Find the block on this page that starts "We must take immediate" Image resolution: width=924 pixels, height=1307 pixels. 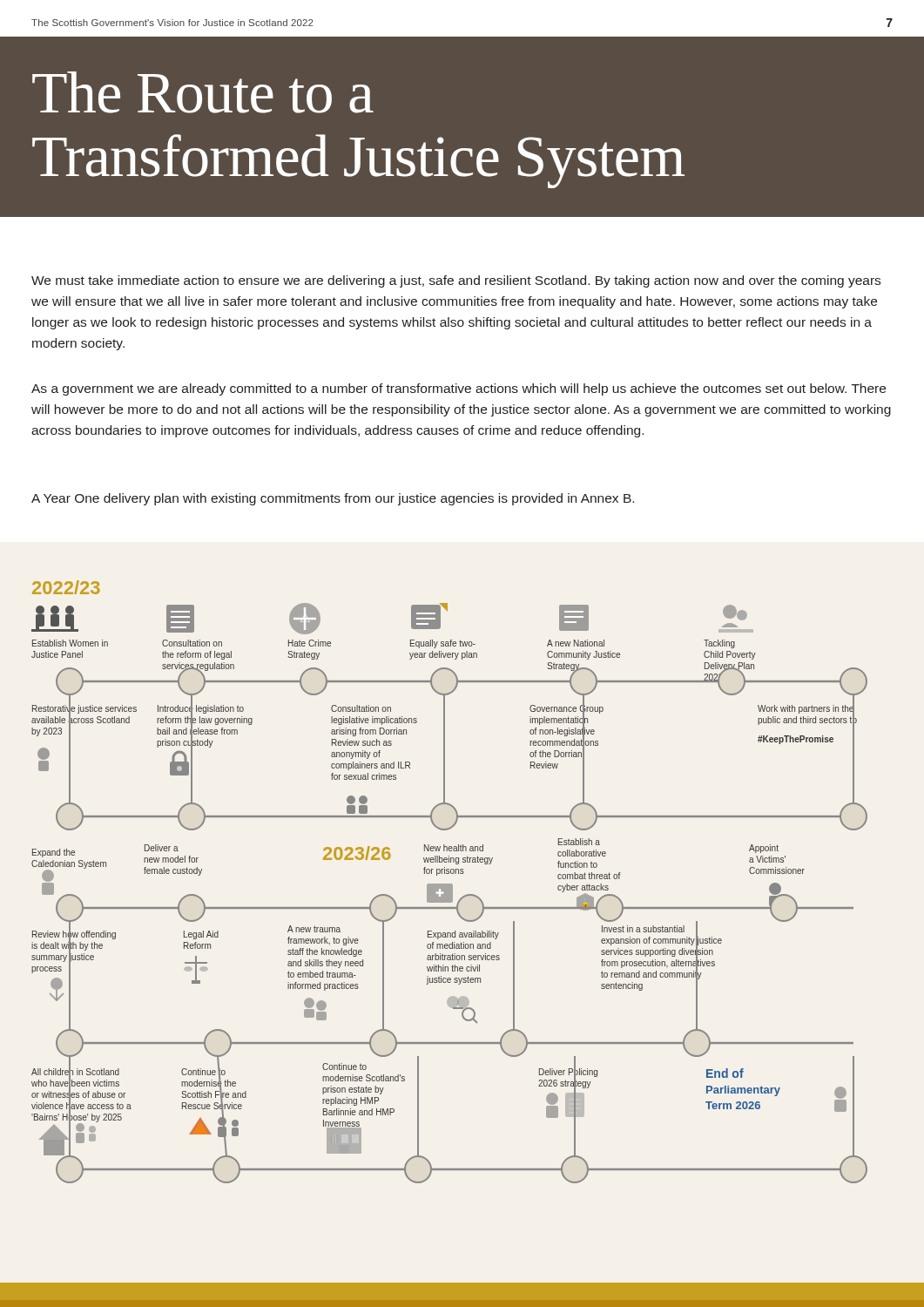[x=456, y=312]
